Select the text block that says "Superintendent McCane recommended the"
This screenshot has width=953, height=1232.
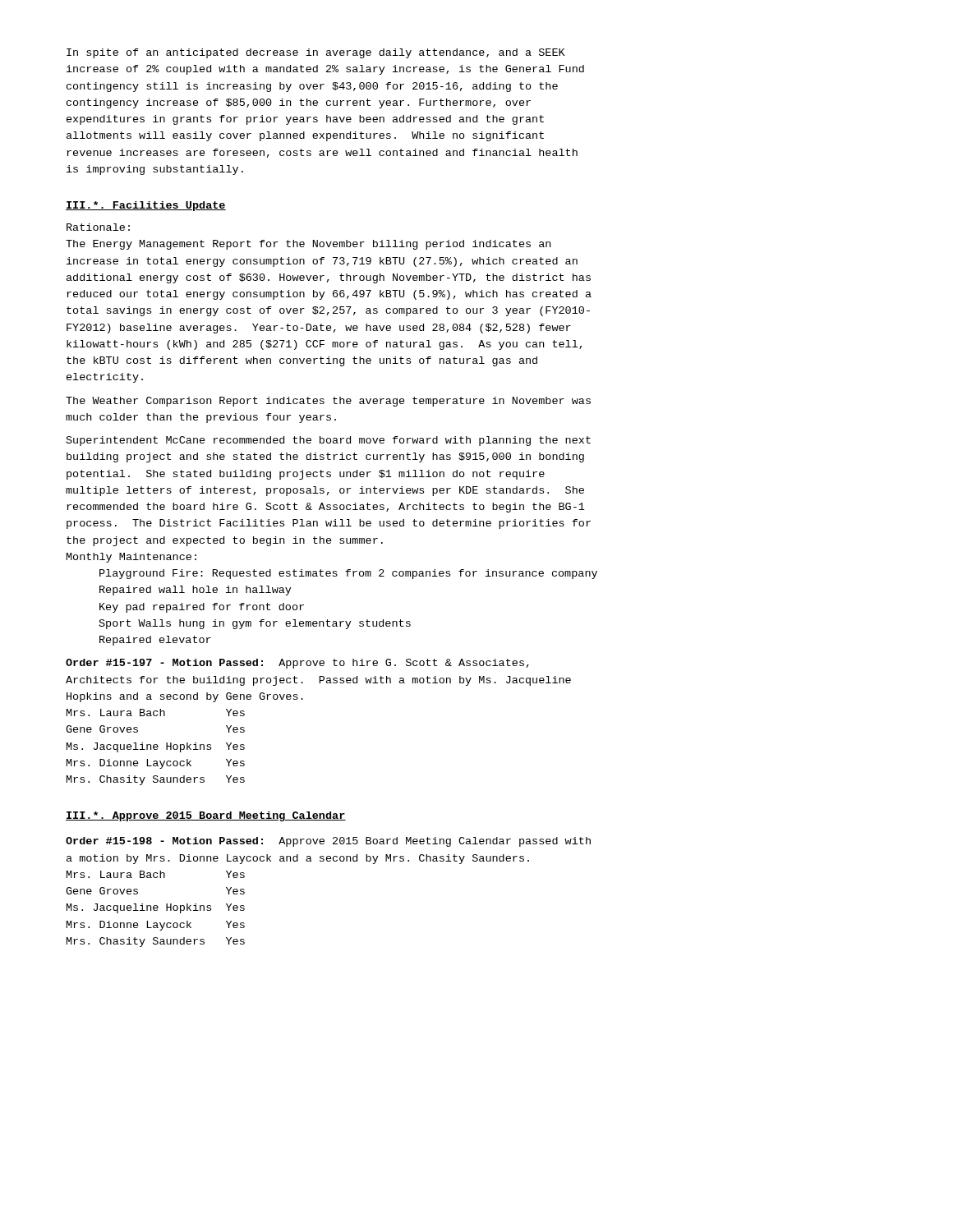(329, 499)
